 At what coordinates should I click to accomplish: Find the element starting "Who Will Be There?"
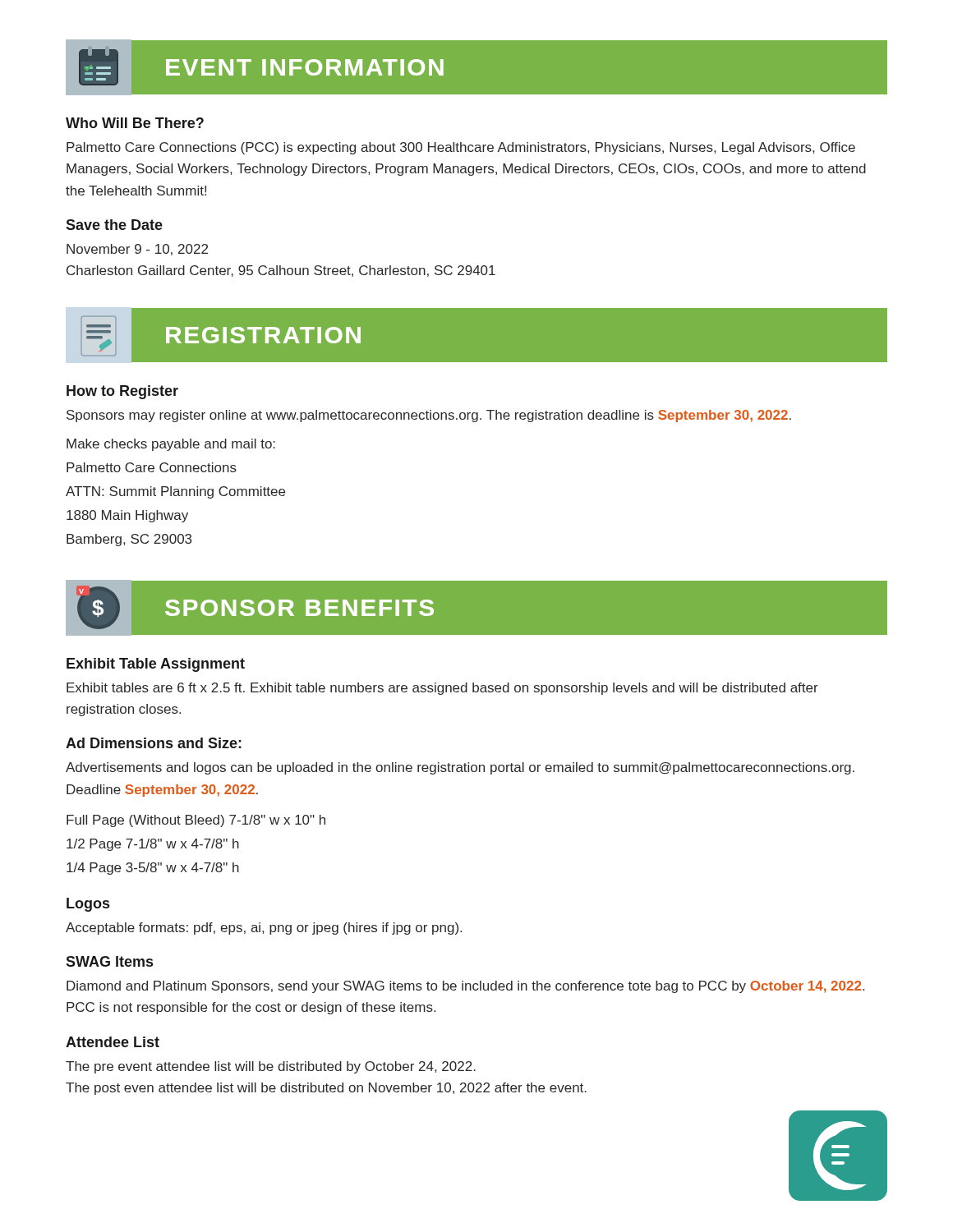click(135, 123)
